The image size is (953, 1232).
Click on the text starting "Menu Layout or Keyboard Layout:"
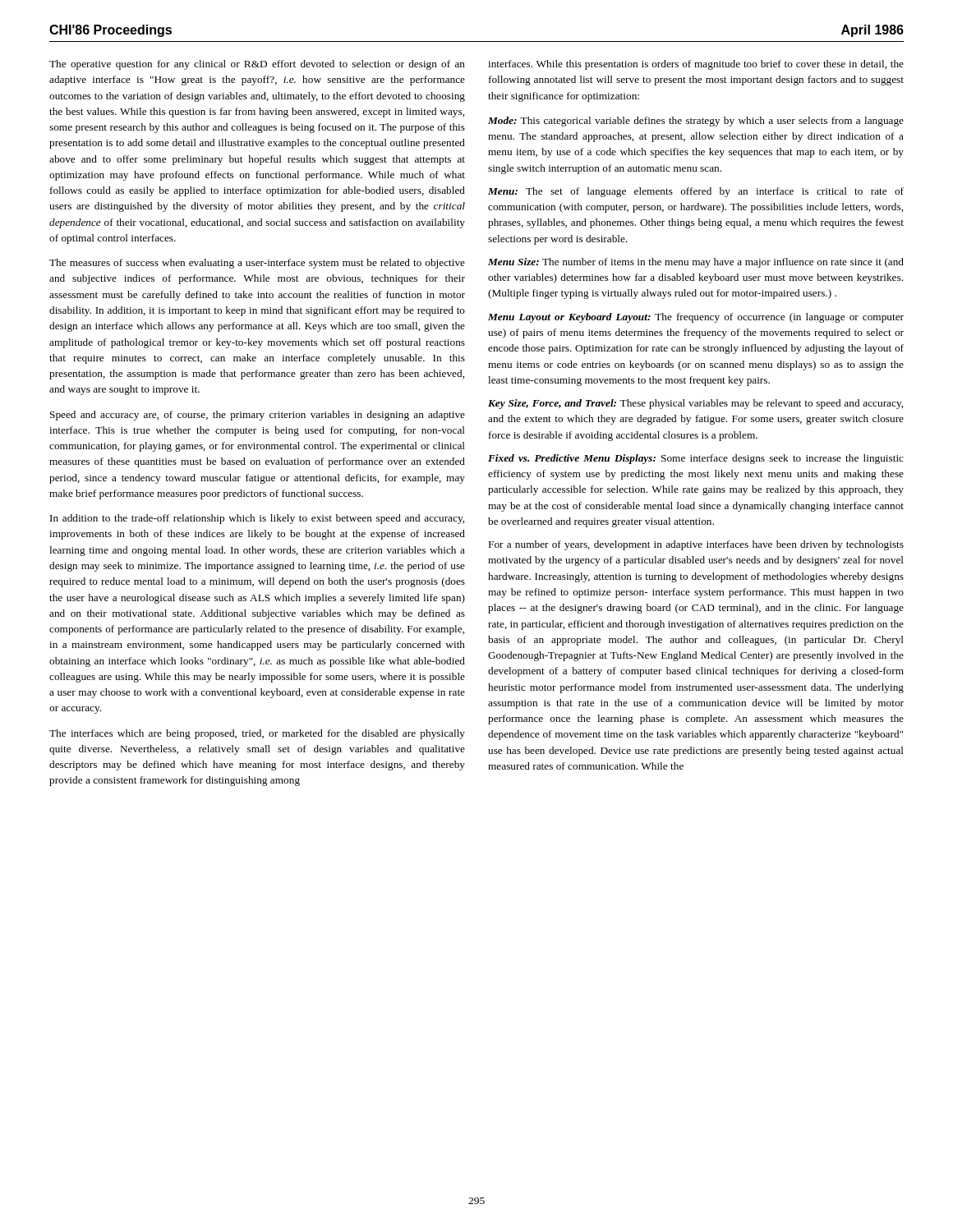(696, 348)
